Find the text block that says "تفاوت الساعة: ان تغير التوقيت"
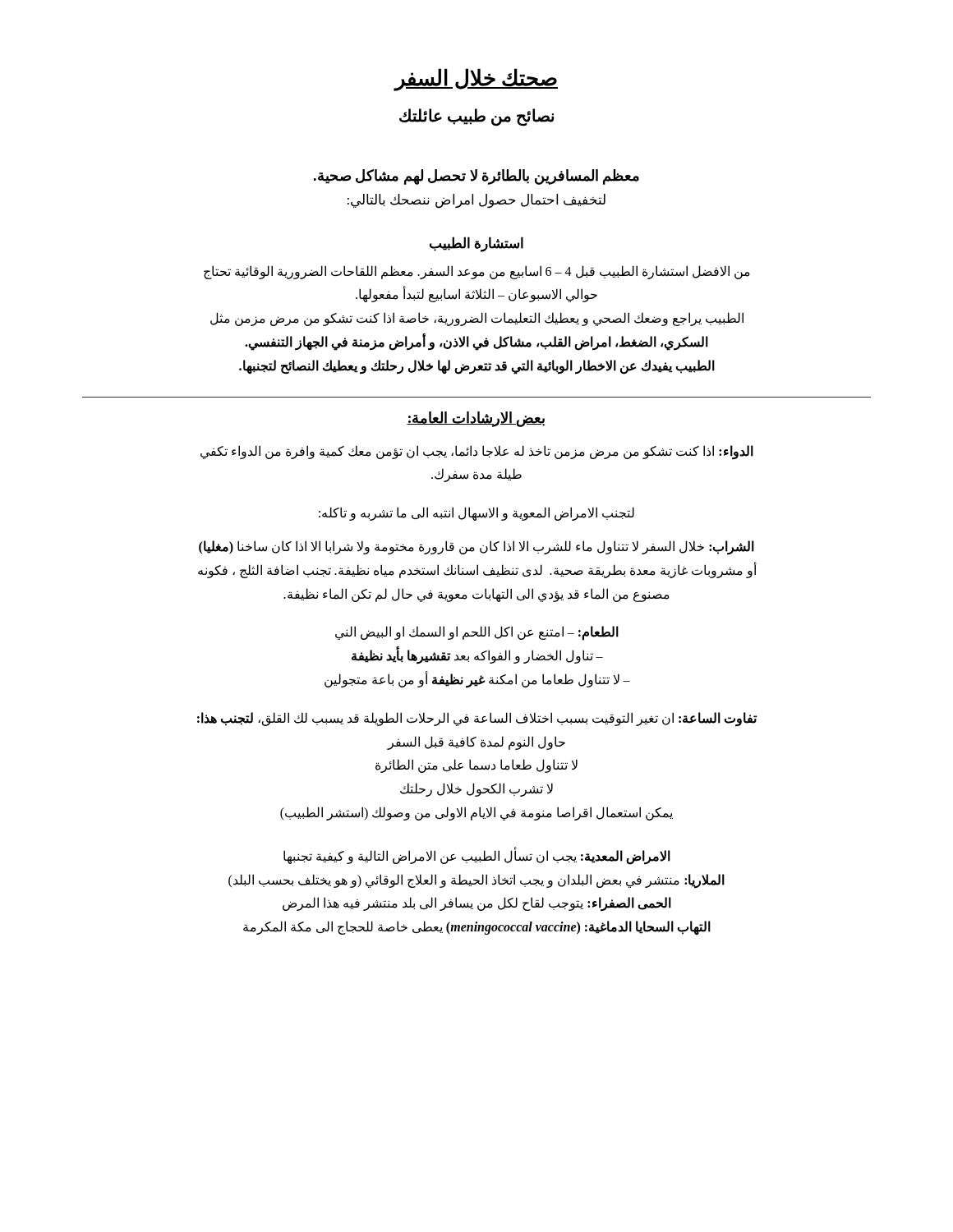Viewport: 953px width, 1232px height. pyautogui.click(x=476, y=765)
